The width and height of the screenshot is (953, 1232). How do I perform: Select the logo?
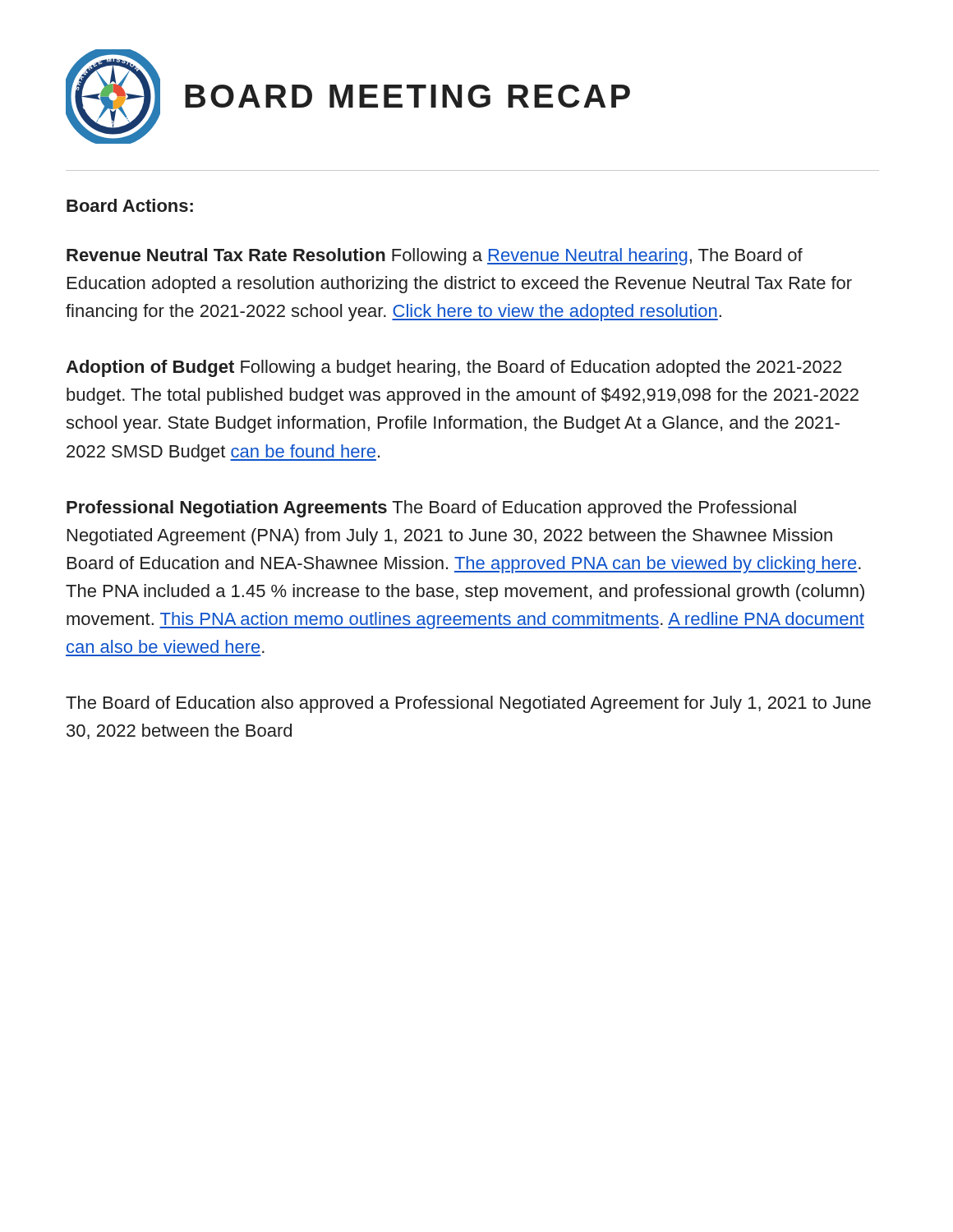tap(113, 97)
